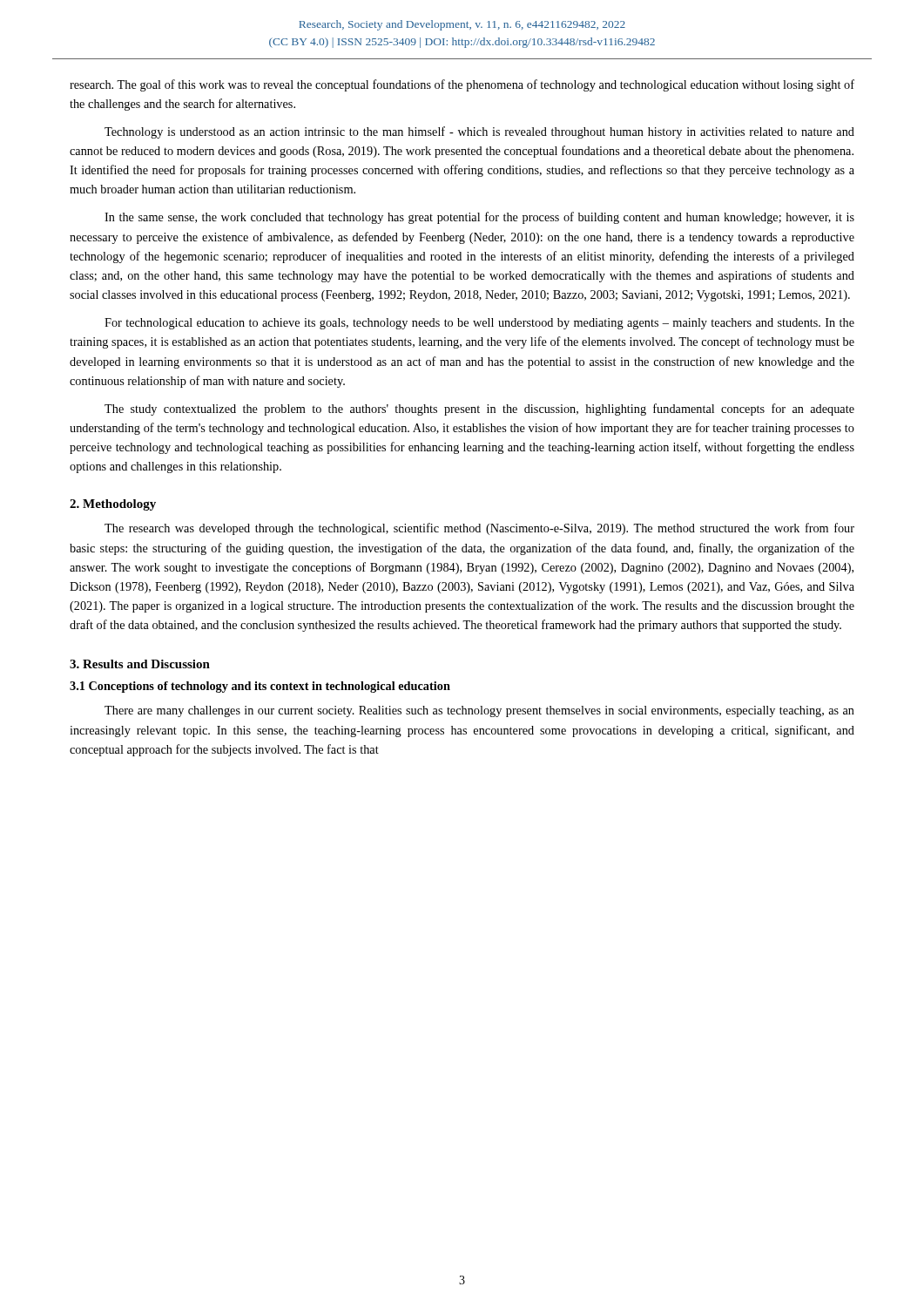
Task: Click the passage that begins "There are many"
Action: coord(462,730)
